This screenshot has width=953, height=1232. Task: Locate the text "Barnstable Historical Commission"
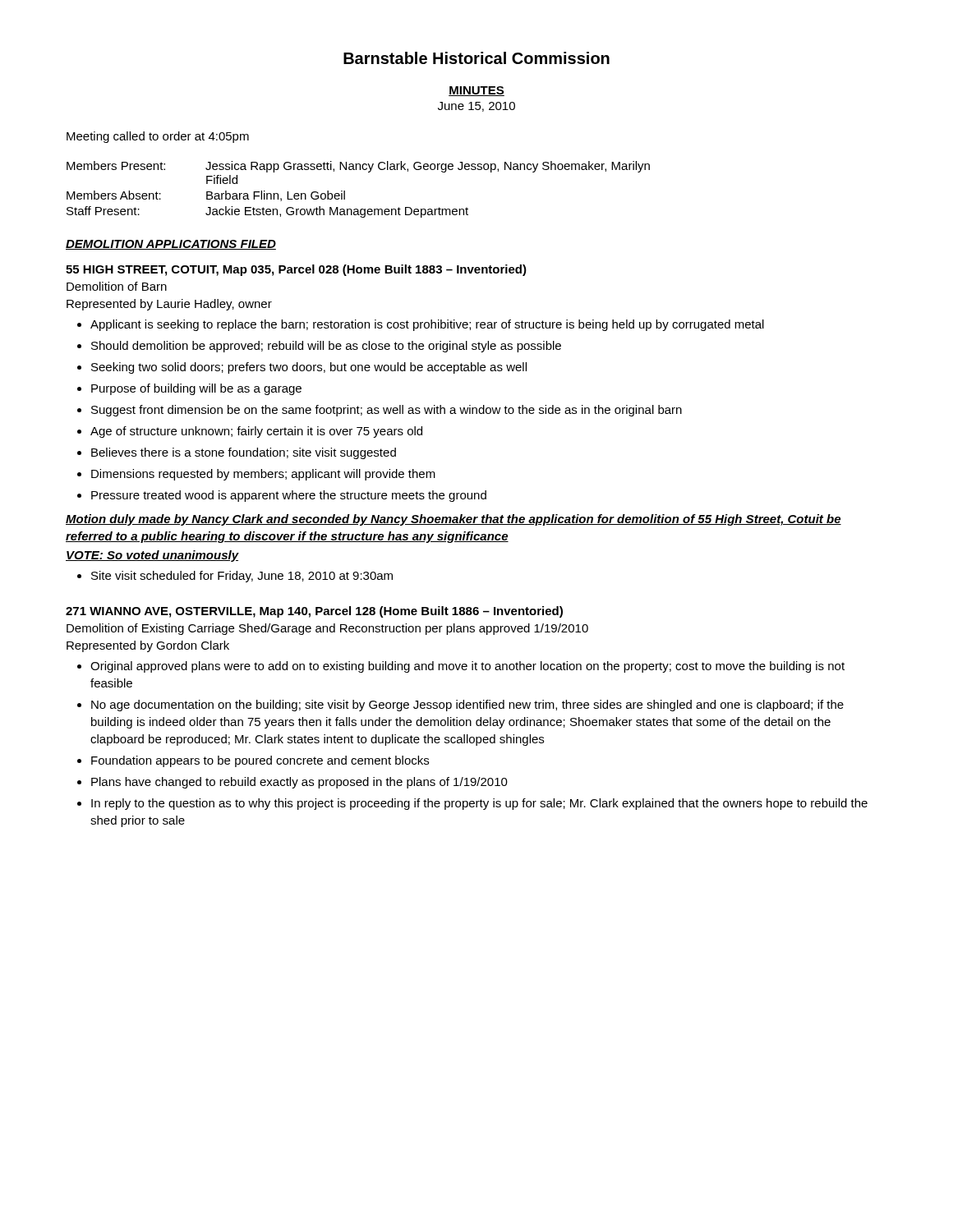(476, 58)
